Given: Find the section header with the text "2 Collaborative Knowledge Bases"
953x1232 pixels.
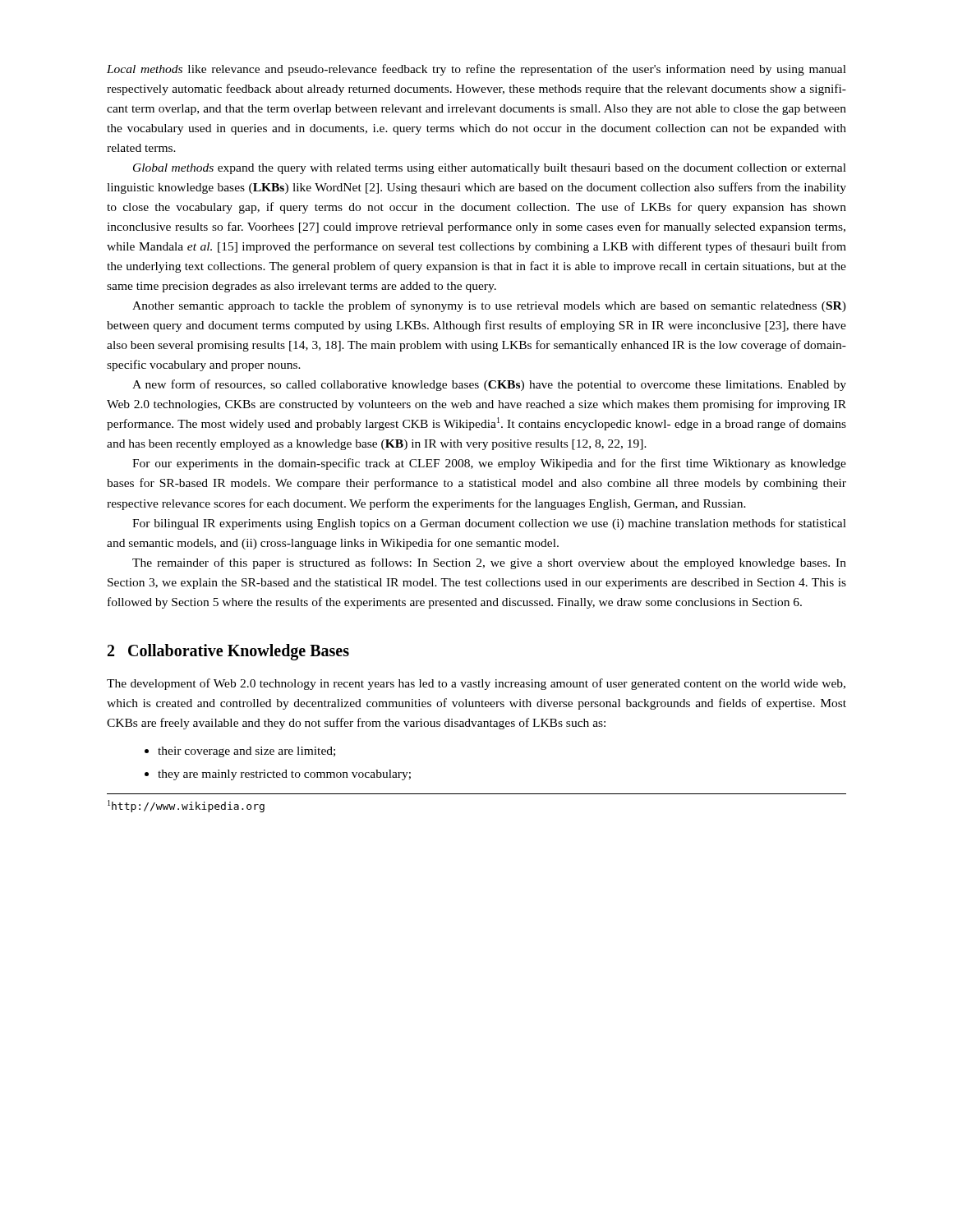Looking at the screenshot, I should (228, 650).
